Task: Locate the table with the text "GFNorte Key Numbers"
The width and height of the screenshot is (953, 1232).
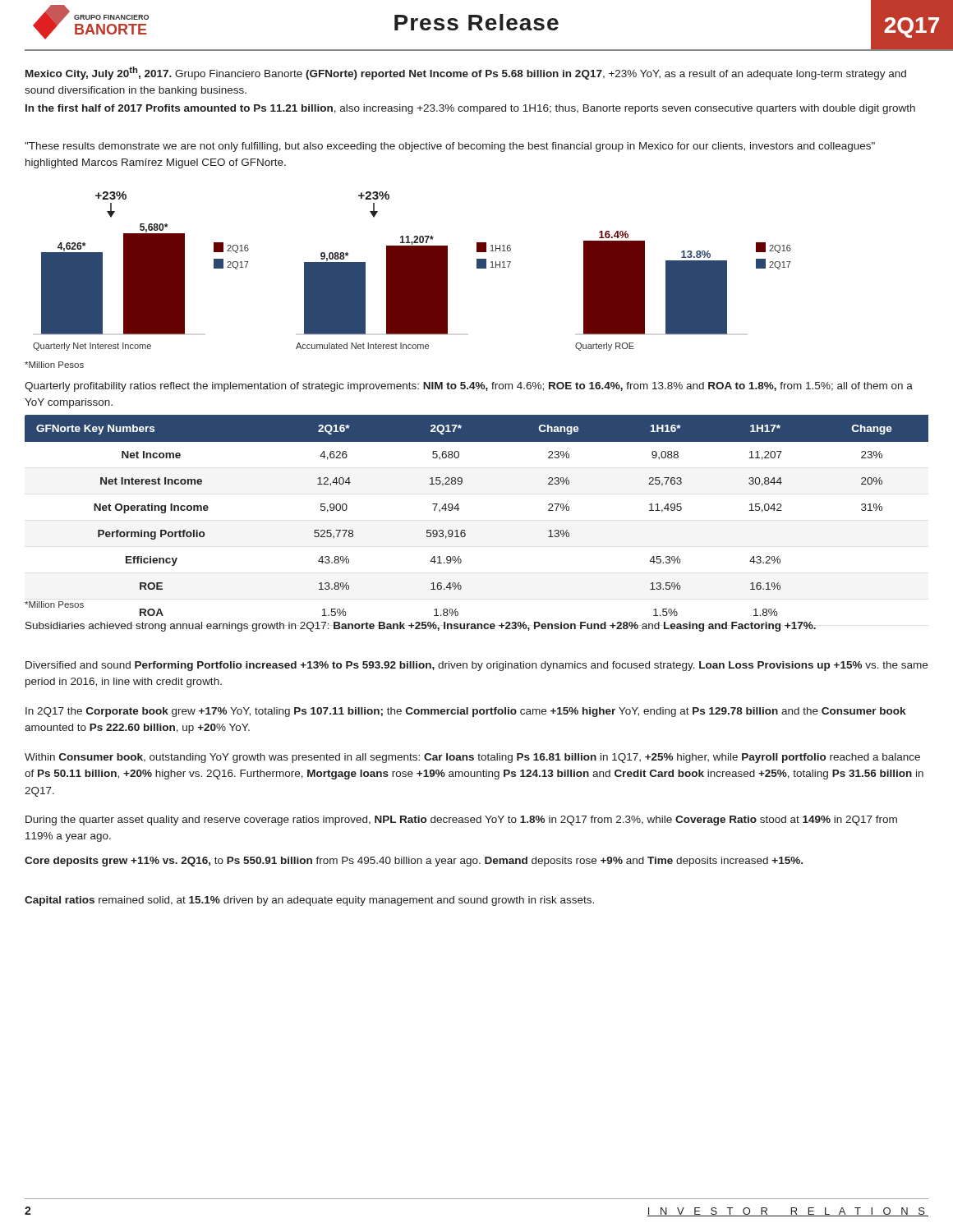Action: tap(476, 520)
